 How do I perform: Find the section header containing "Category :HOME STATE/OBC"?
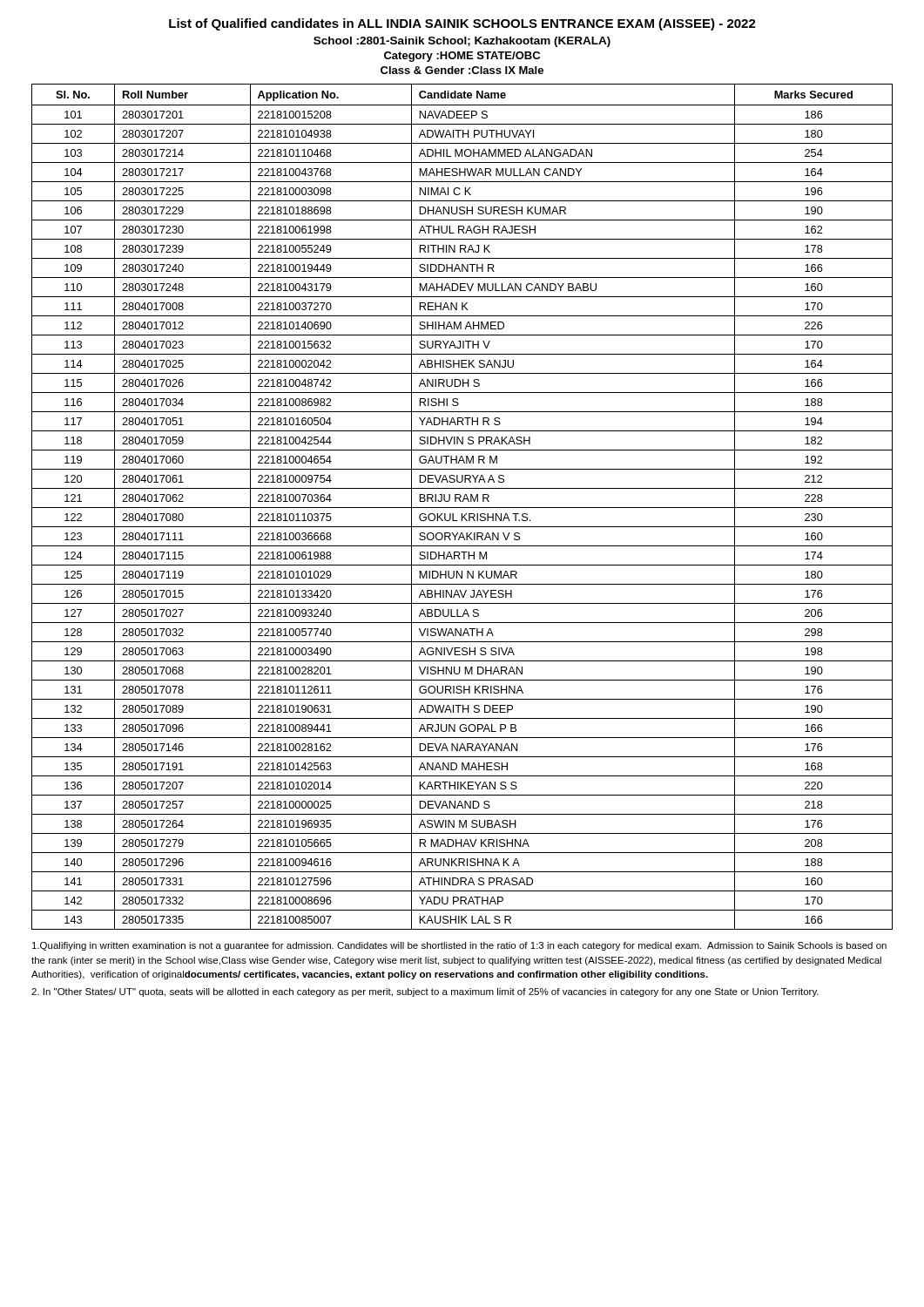tap(462, 55)
